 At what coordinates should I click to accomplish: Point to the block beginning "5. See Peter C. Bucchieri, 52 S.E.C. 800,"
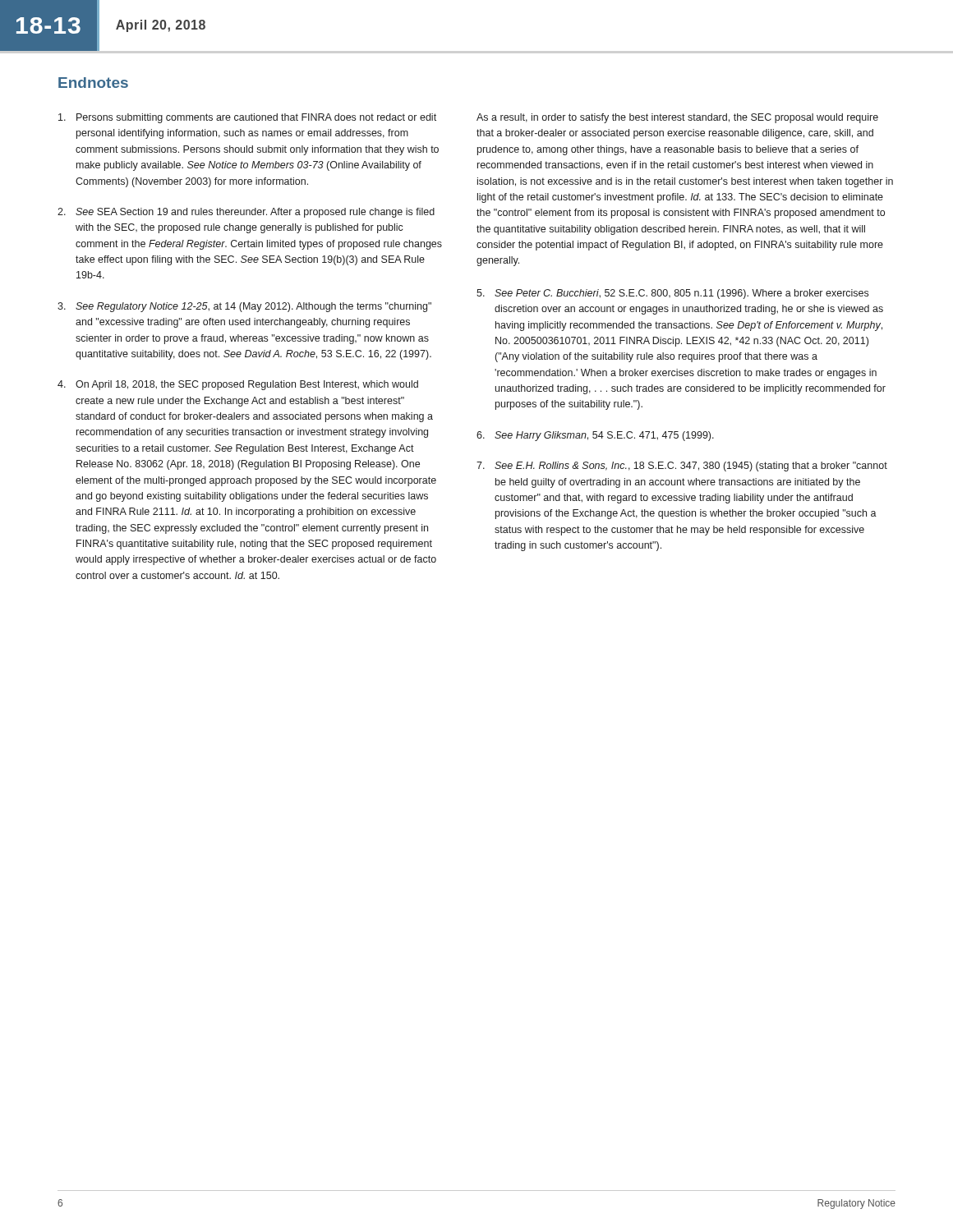pos(686,349)
